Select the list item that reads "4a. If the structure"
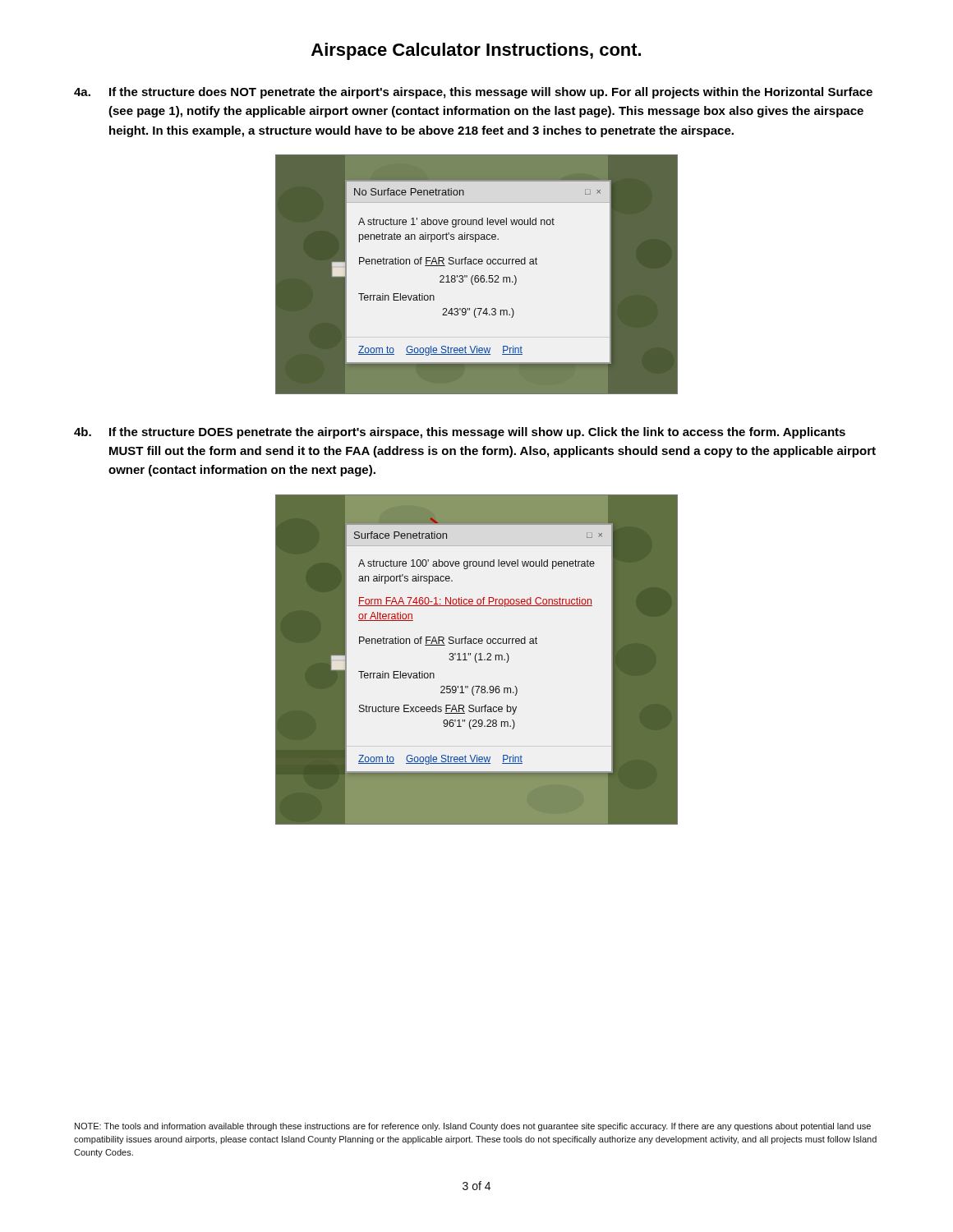 tap(476, 111)
